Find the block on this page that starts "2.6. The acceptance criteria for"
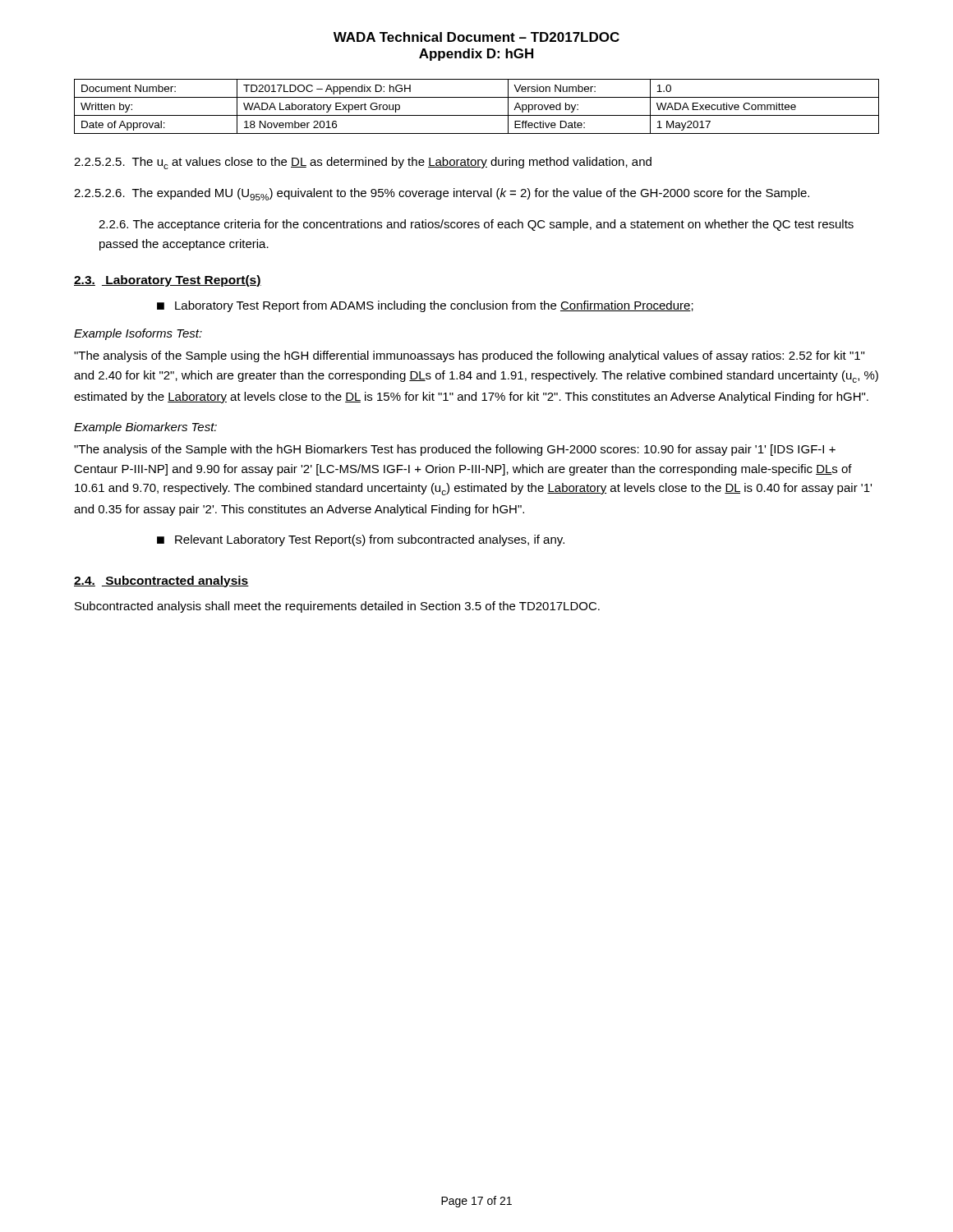The height and width of the screenshot is (1232, 953). coord(476,234)
